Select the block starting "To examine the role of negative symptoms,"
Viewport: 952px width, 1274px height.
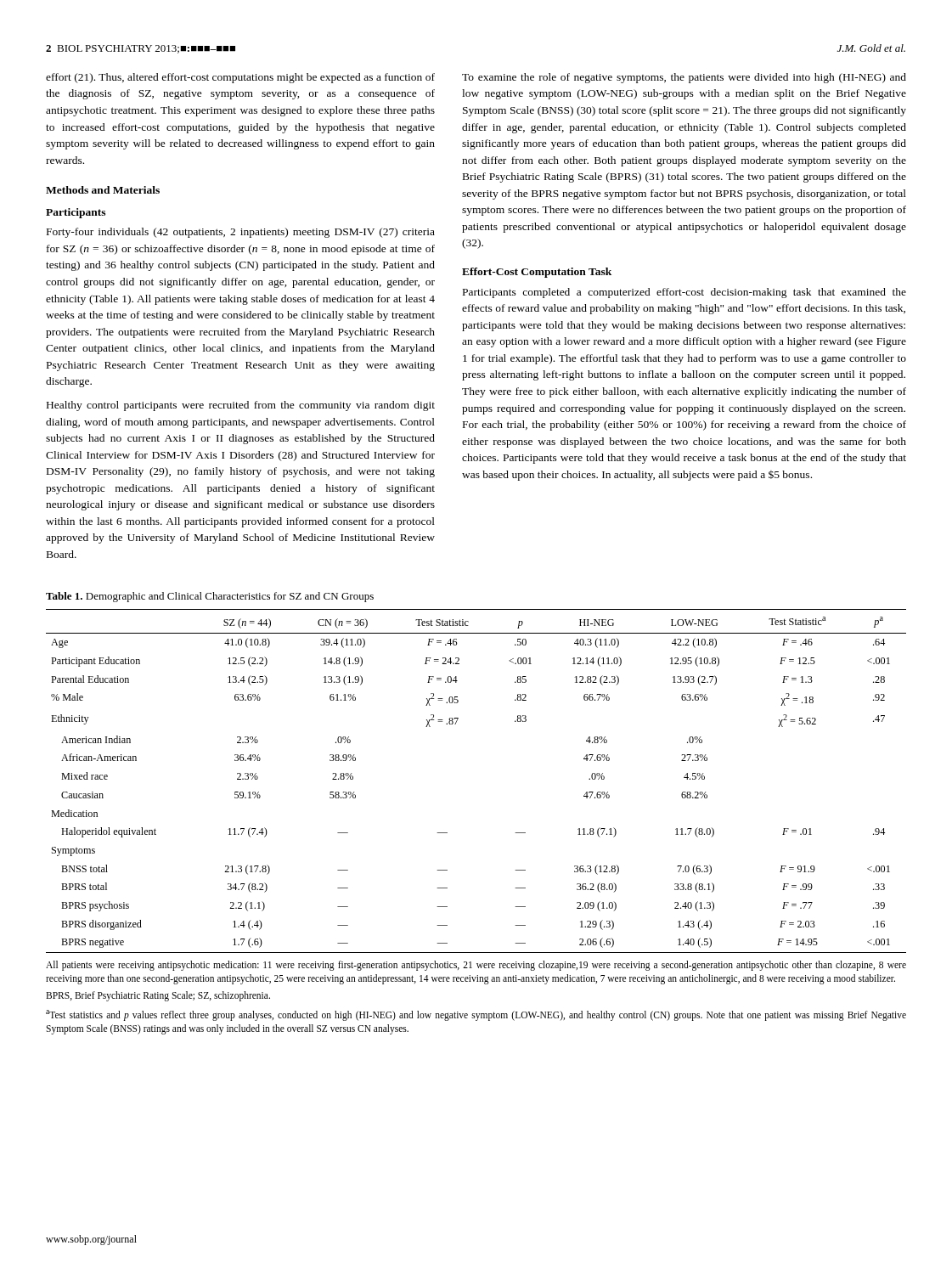point(684,160)
